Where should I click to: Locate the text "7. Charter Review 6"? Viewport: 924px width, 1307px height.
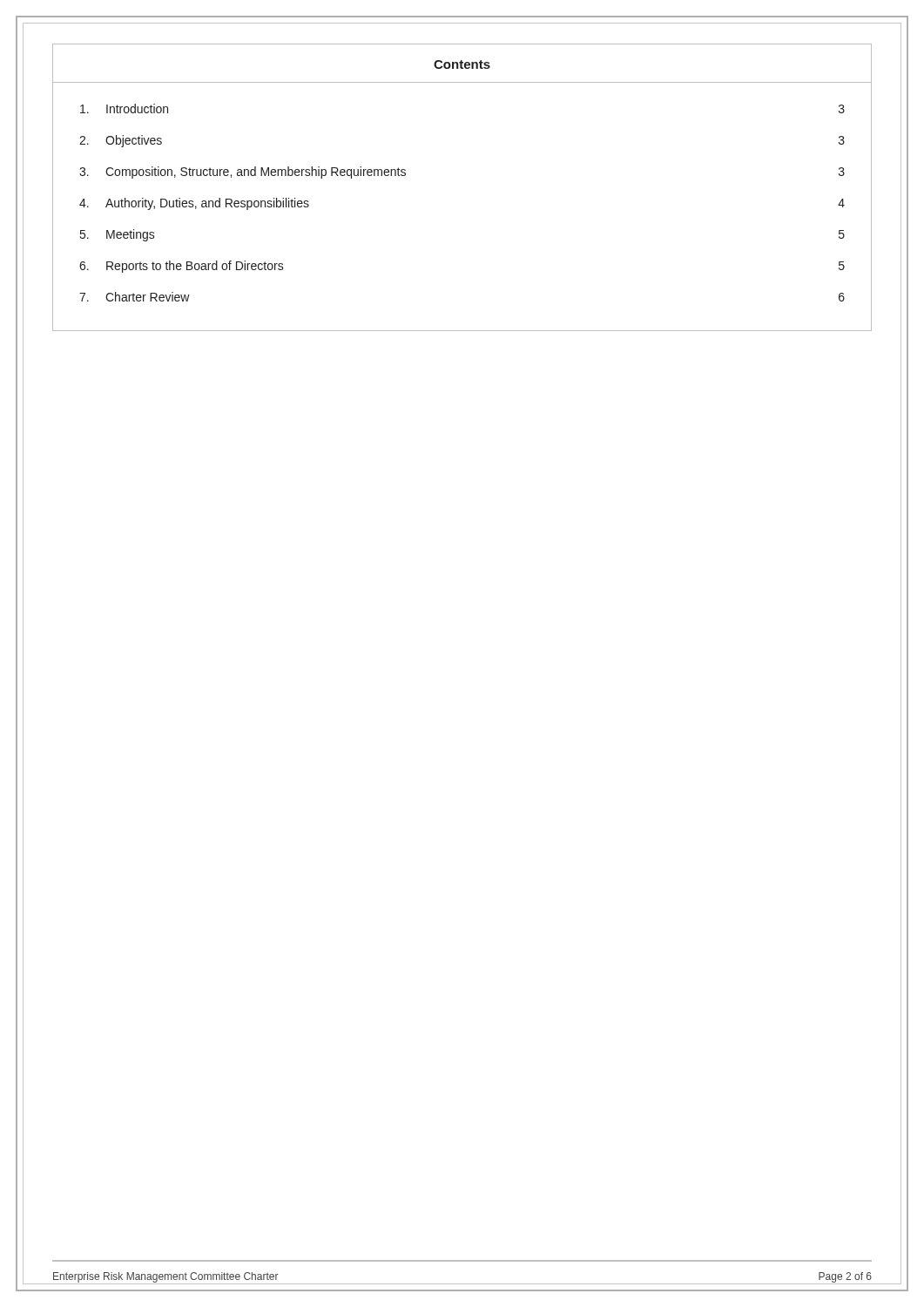coord(144,297)
